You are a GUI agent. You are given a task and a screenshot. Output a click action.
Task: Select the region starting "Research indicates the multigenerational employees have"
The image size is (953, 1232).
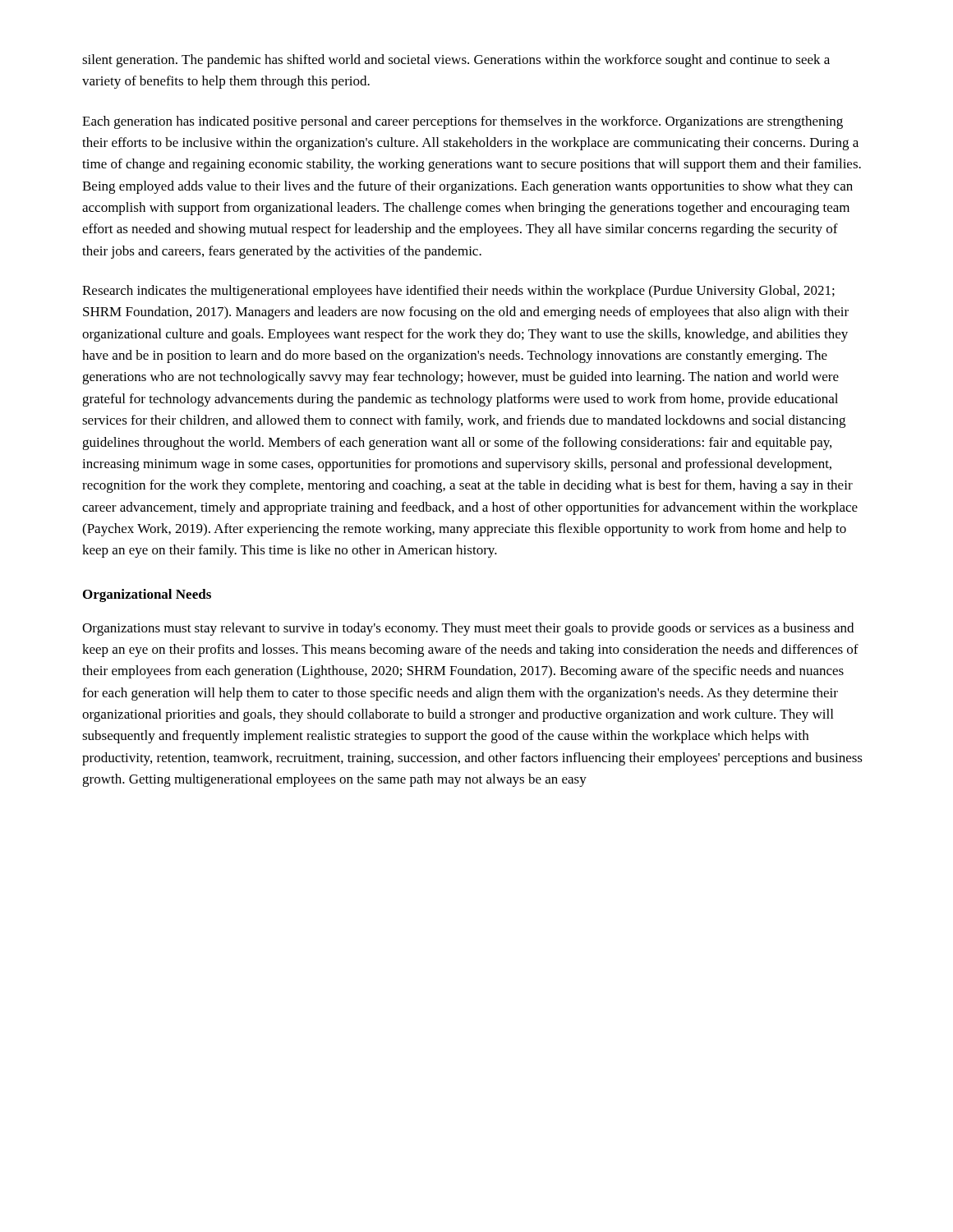coord(470,420)
